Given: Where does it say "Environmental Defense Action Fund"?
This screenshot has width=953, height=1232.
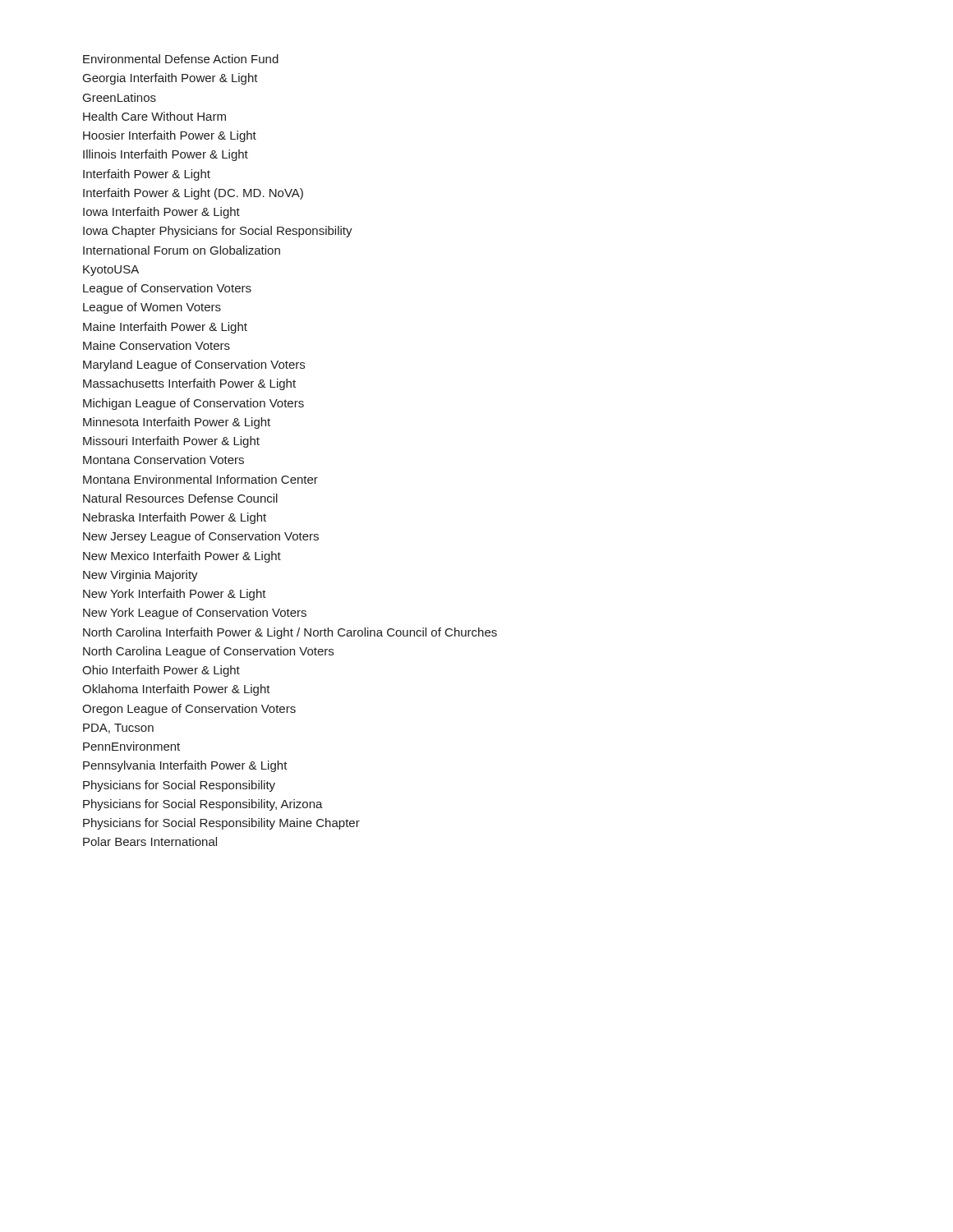Looking at the screenshot, I should point(180,59).
